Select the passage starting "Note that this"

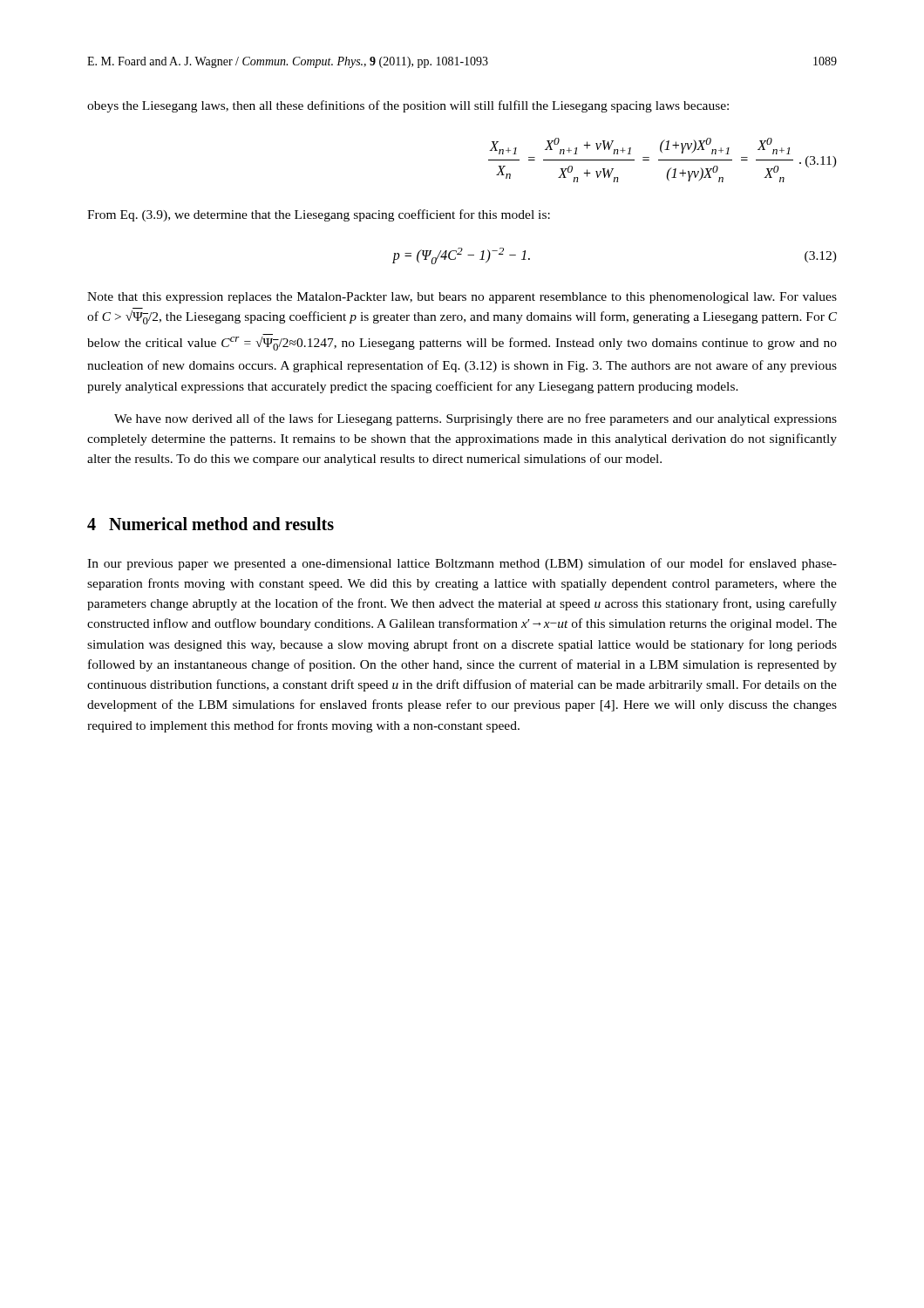click(x=462, y=341)
